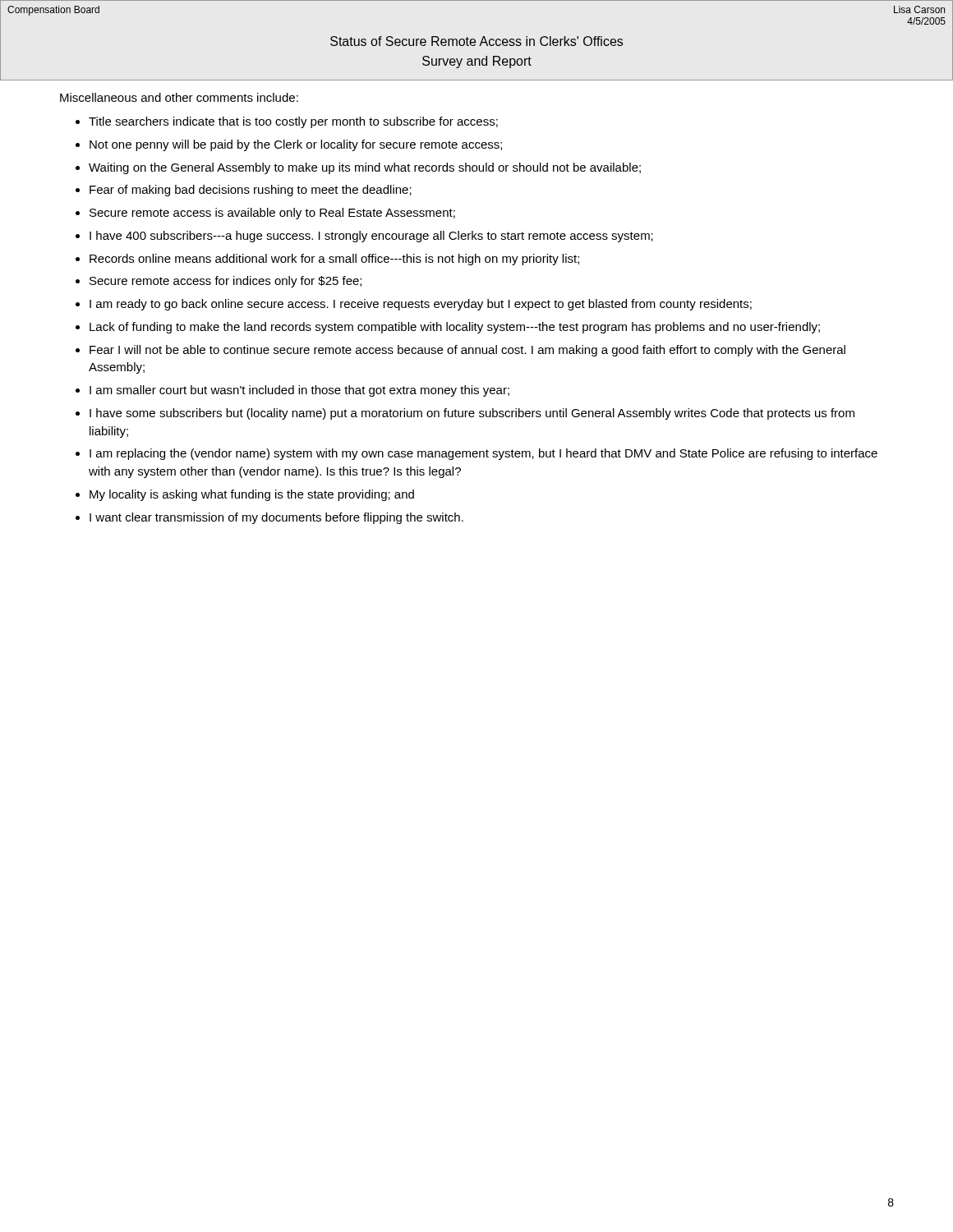Find the block starting "Waiting on the"
953x1232 pixels.
365,167
